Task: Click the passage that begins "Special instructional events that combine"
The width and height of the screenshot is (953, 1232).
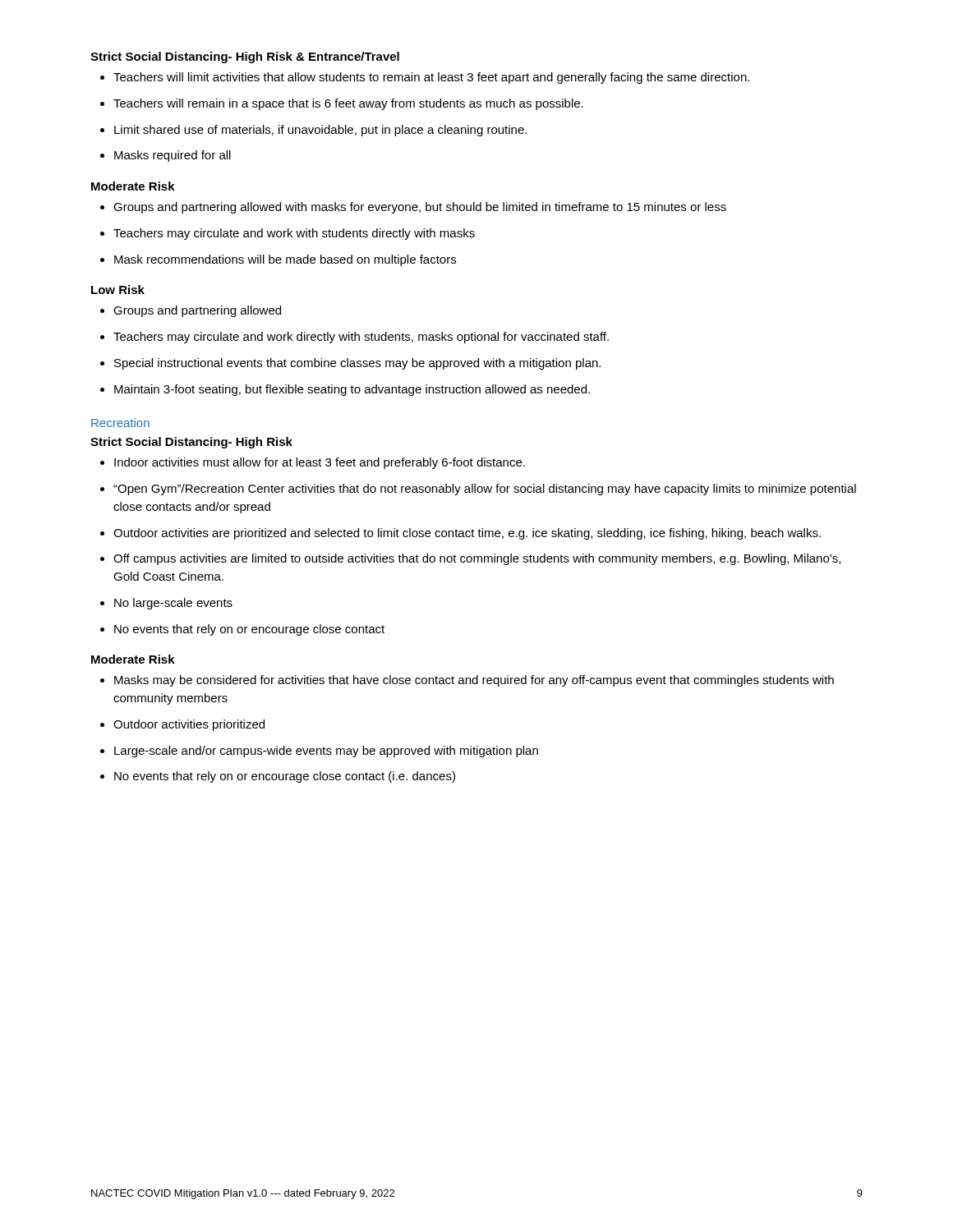Action: (476, 363)
